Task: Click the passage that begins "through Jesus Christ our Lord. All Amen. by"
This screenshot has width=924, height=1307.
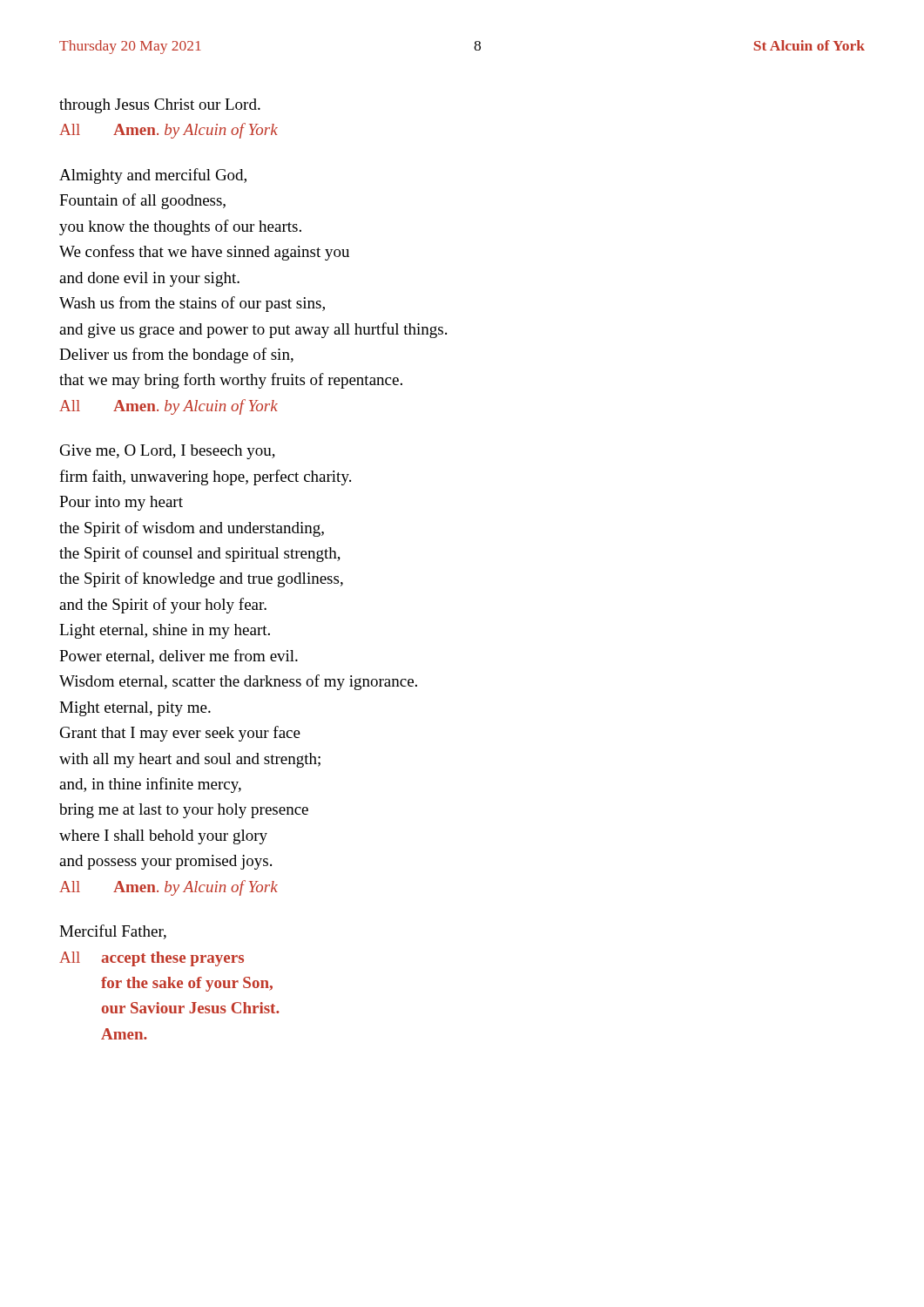Action: [x=160, y=106]
